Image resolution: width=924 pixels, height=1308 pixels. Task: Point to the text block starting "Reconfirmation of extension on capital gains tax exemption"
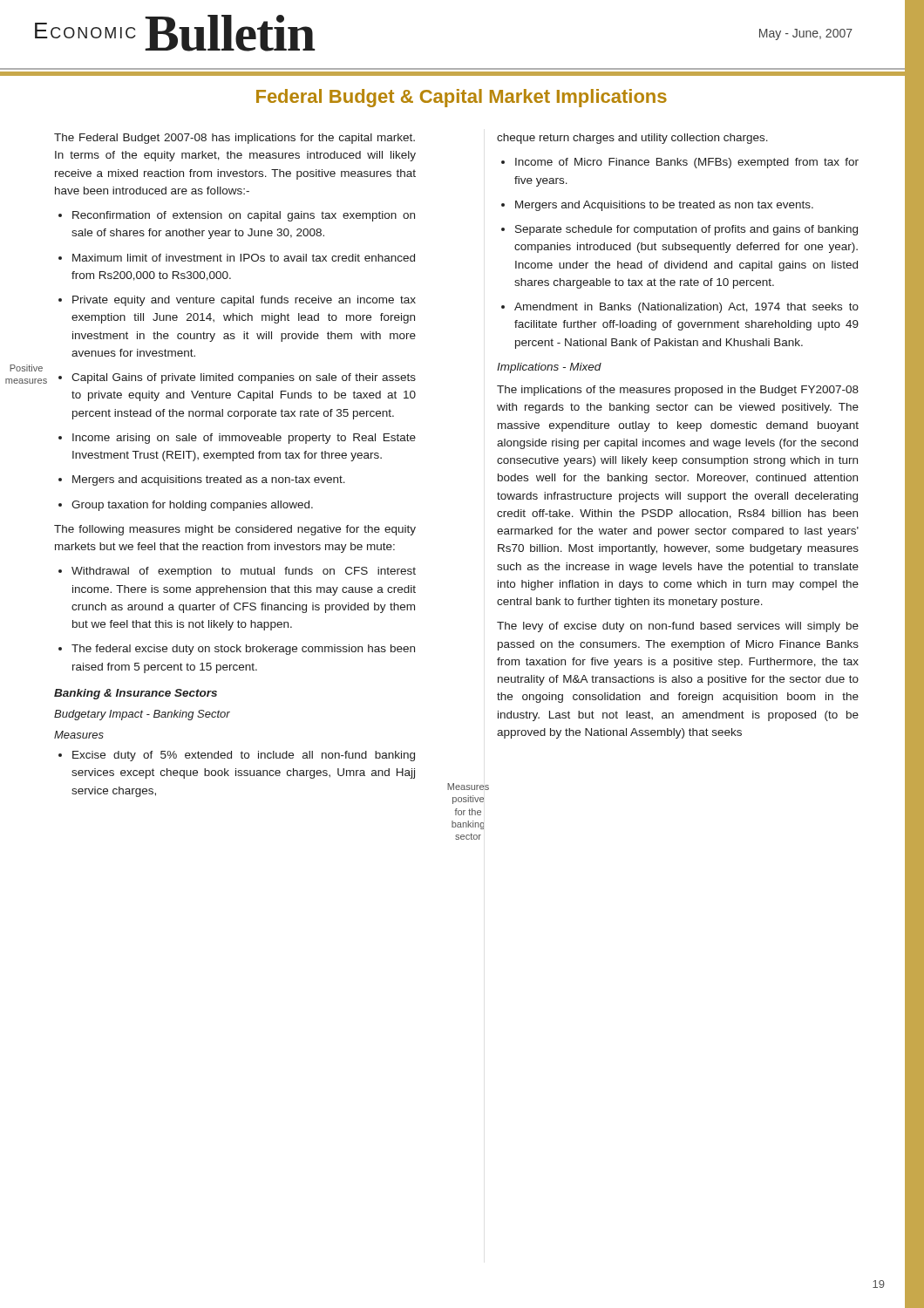pos(235,224)
